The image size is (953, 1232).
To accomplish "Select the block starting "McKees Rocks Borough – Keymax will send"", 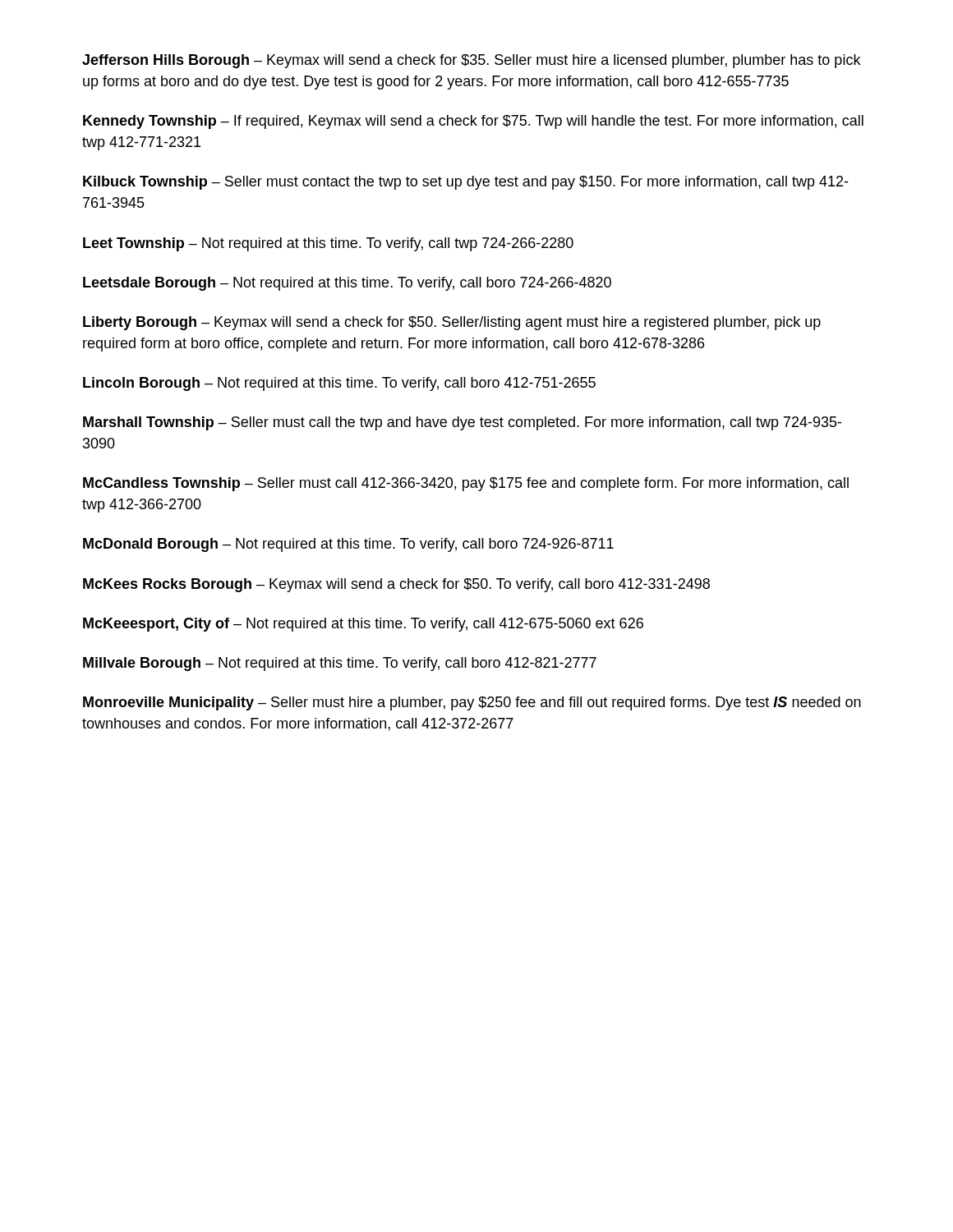I will (x=396, y=584).
